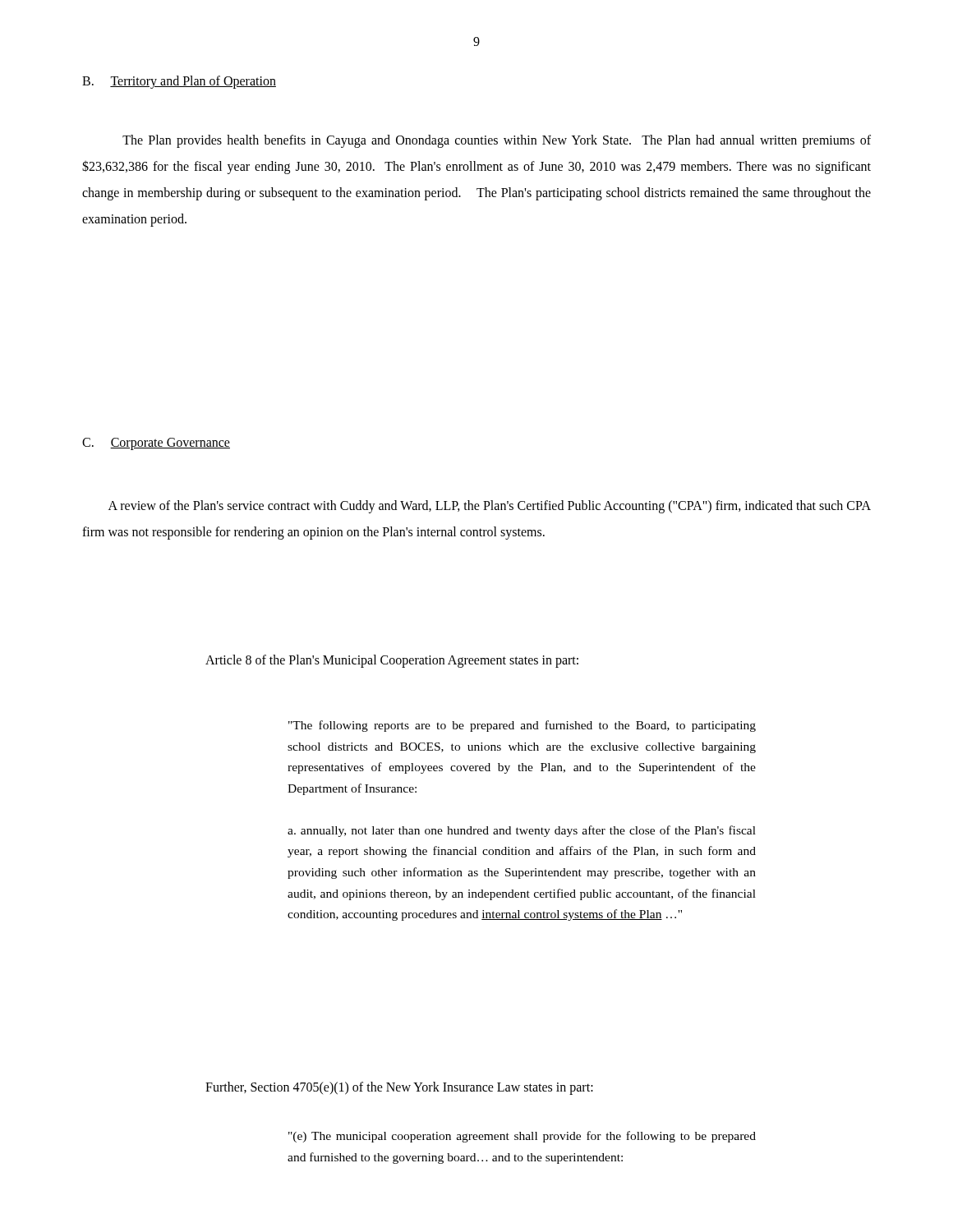Locate the text block that reads "Further, Section 4705(e)(1) of the New York"

(399, 1087)
